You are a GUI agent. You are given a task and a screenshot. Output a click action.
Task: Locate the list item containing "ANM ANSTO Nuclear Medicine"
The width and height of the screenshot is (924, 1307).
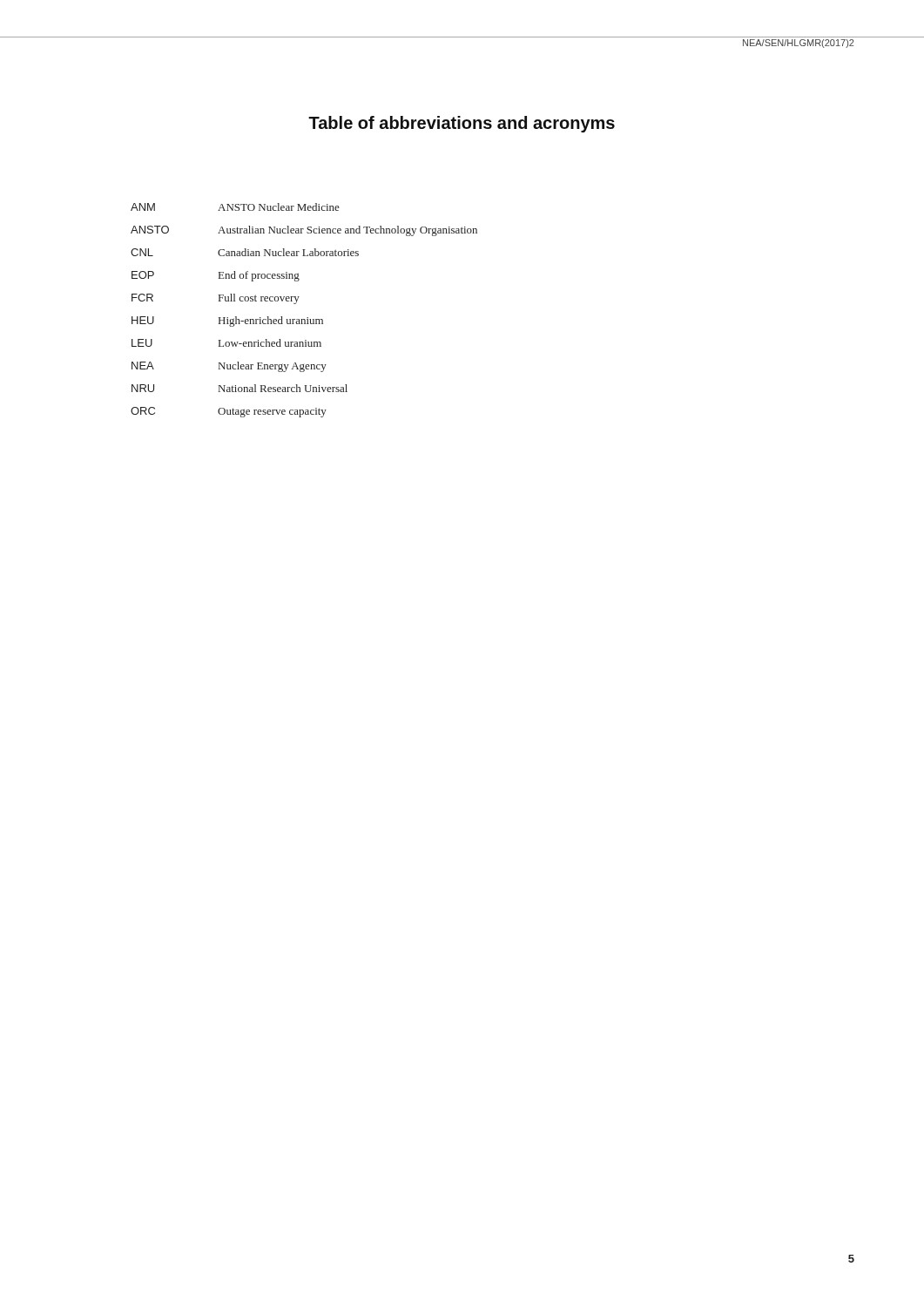point(235,207)
